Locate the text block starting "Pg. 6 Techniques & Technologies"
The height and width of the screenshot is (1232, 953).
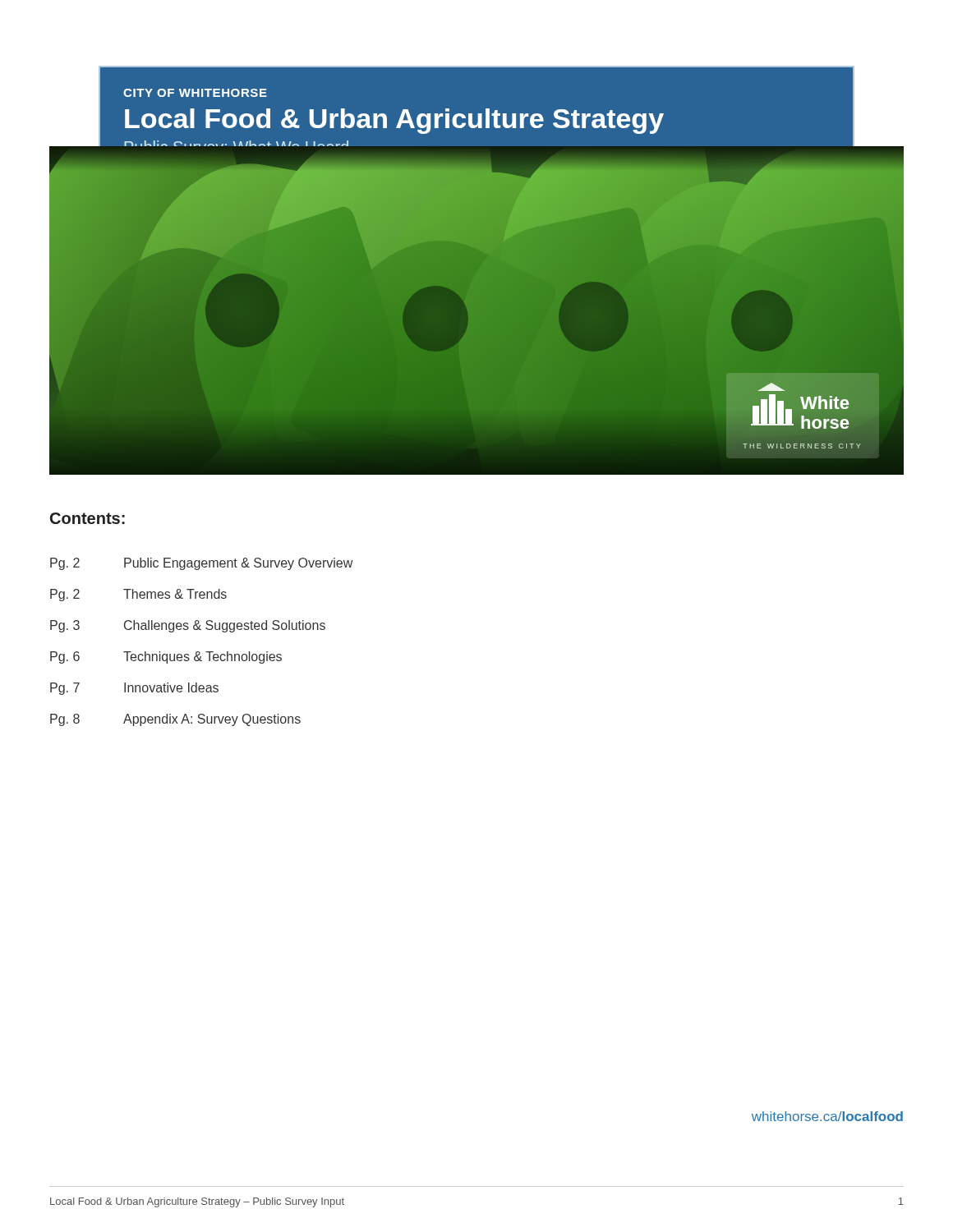click(166, 657)
